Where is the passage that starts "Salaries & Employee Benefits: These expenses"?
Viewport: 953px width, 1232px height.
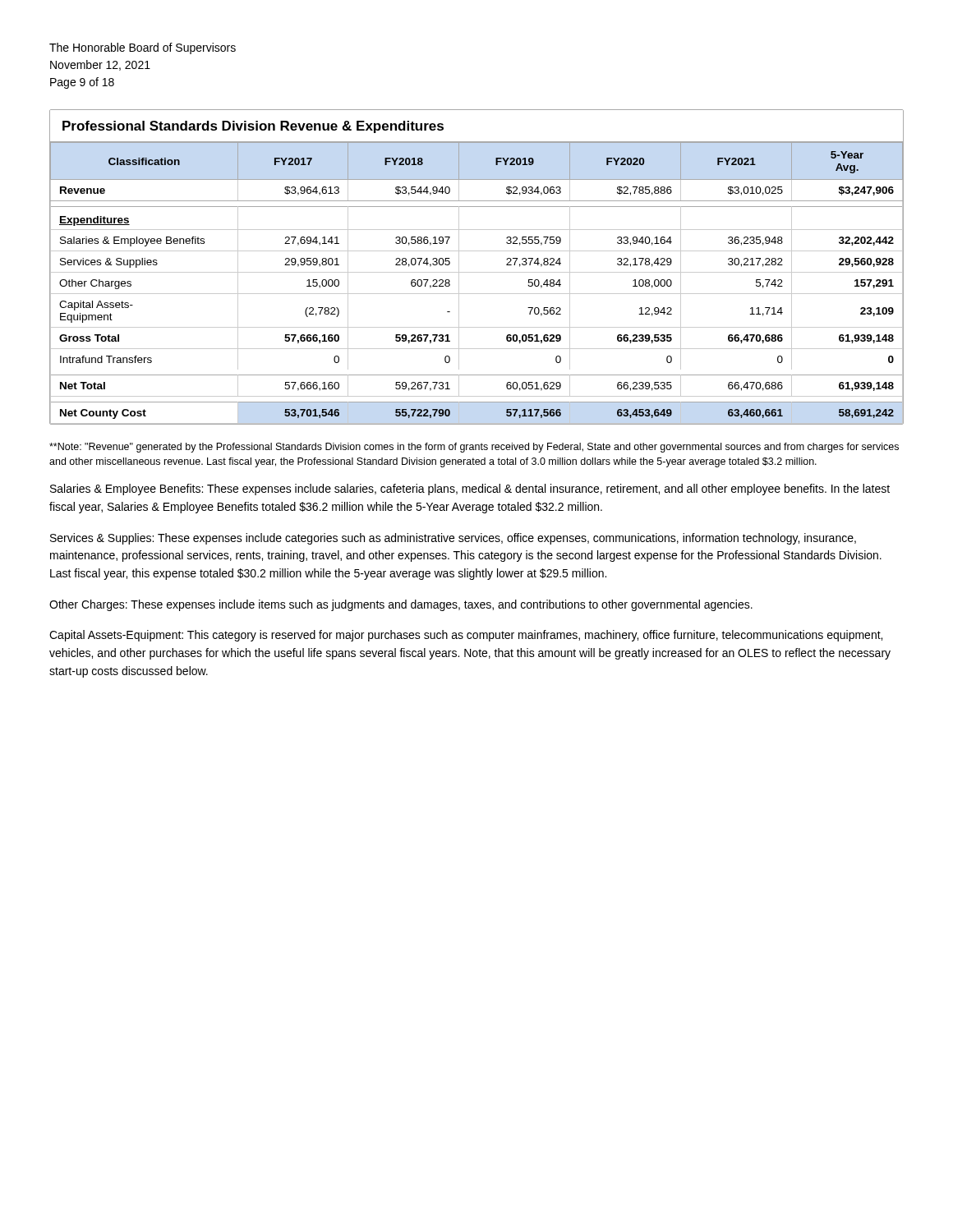(470, 498)
